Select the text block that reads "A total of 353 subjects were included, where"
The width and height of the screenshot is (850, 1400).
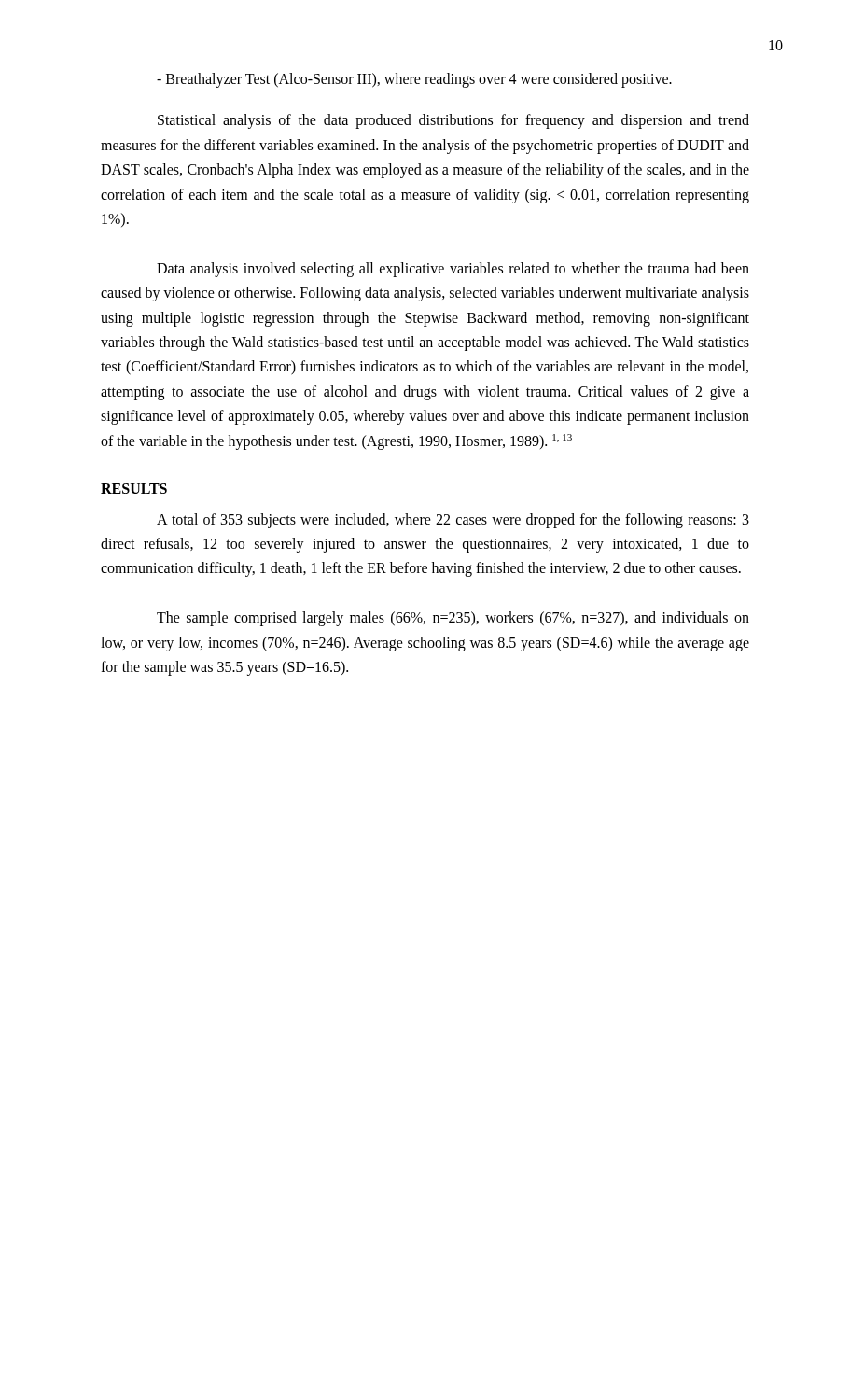[425, 544]
